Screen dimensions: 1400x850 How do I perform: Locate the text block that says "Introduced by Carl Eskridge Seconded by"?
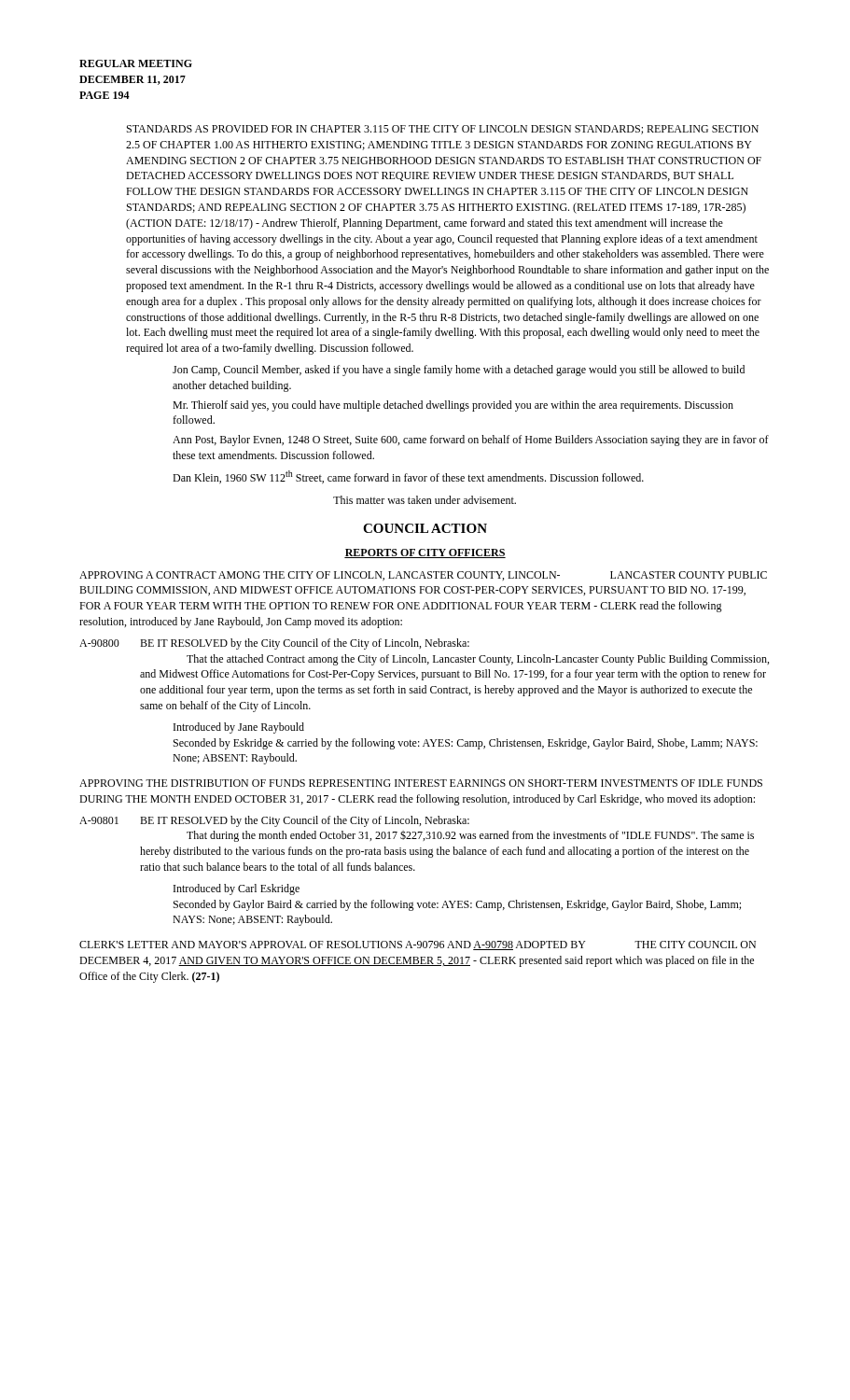[x=457, y=904]
